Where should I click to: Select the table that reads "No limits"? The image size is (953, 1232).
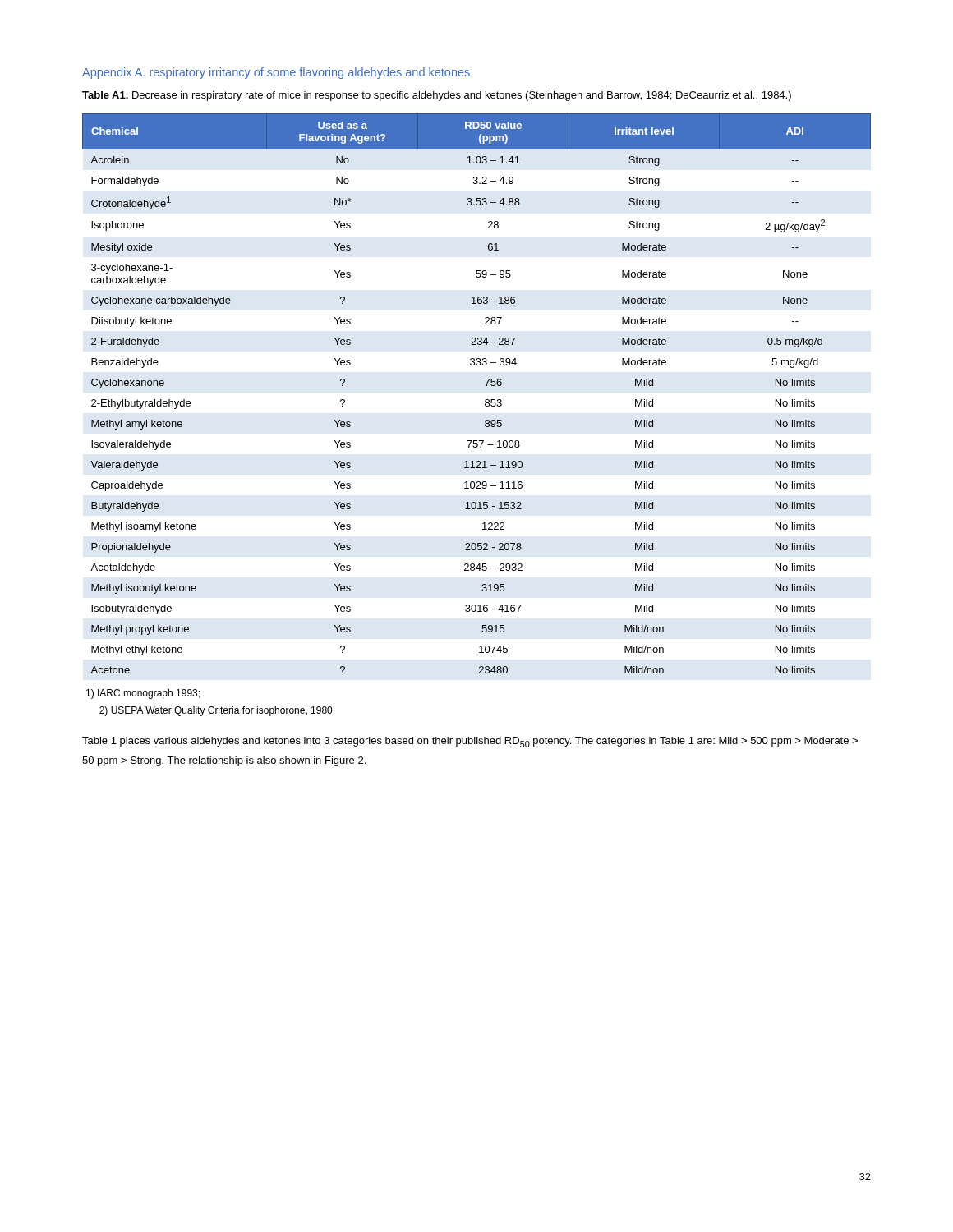pyautogui.click(x=476, y=397)
